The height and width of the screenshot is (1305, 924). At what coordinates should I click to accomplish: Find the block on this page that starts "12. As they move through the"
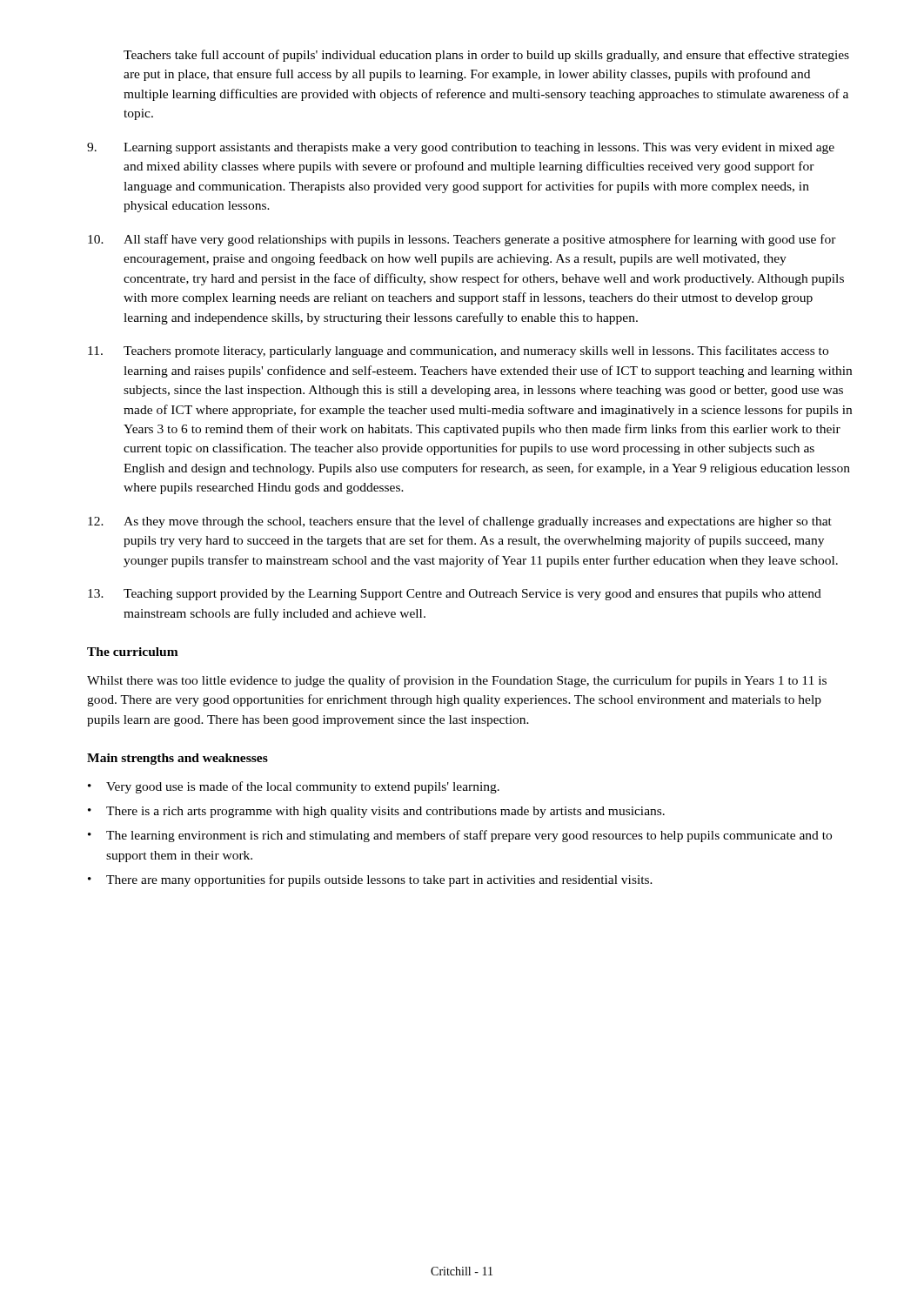click(471, 541)
